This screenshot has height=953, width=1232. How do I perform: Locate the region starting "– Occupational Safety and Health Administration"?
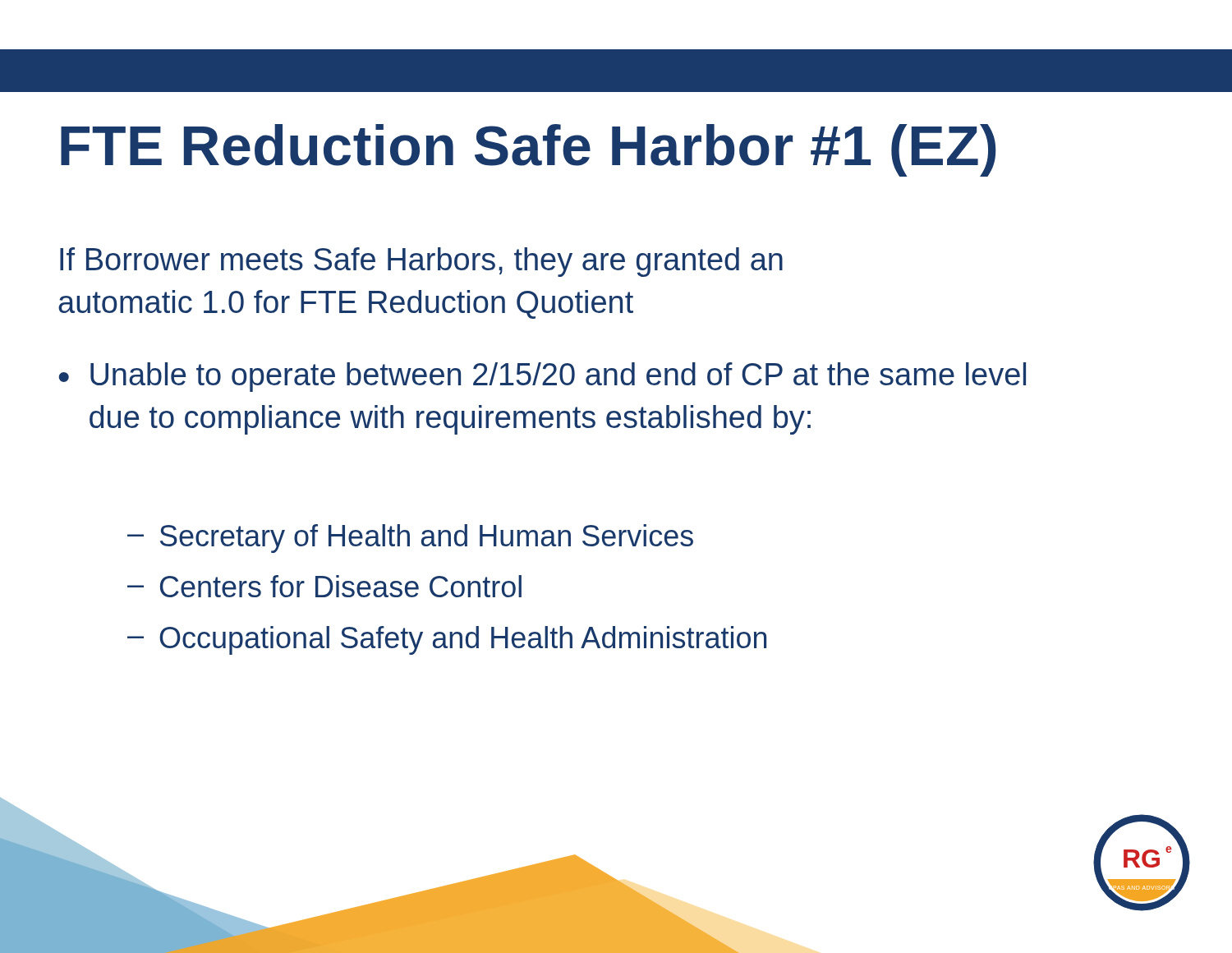click(448, 638)
